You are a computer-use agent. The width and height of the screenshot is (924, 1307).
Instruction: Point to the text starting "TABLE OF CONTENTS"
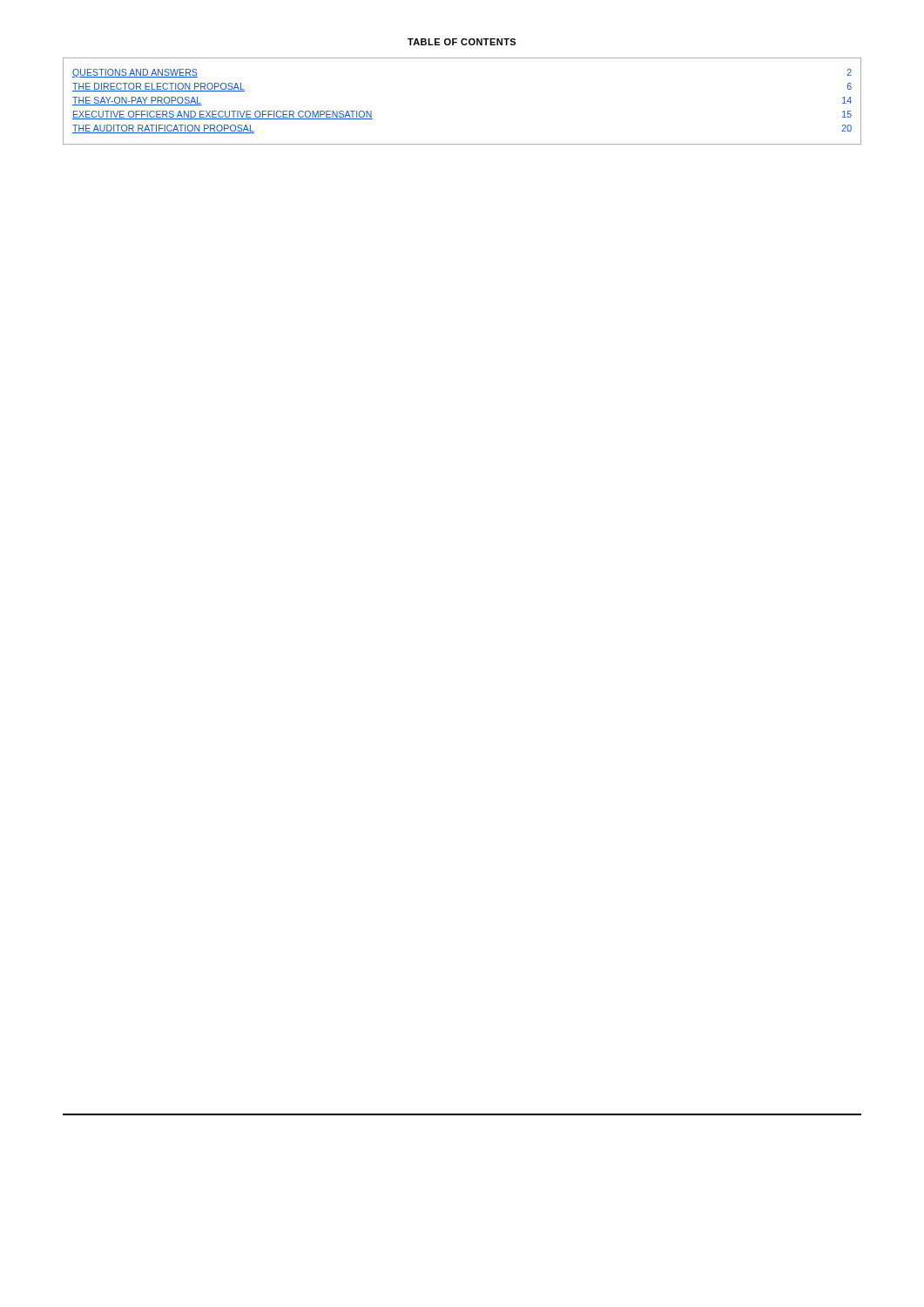pyautogui.click(x=462, y=42)
